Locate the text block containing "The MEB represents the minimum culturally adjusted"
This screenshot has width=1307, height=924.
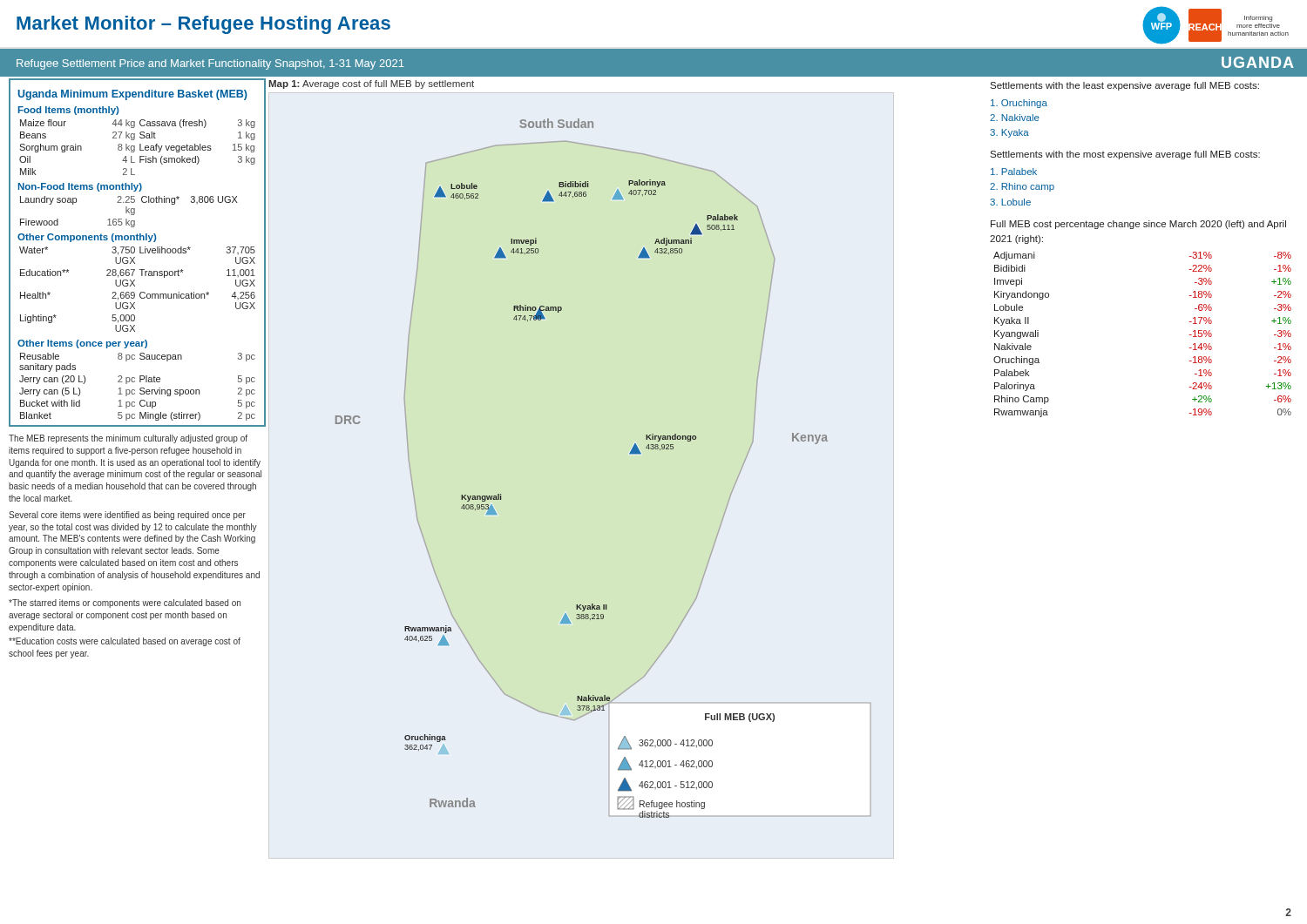[135, 469]
